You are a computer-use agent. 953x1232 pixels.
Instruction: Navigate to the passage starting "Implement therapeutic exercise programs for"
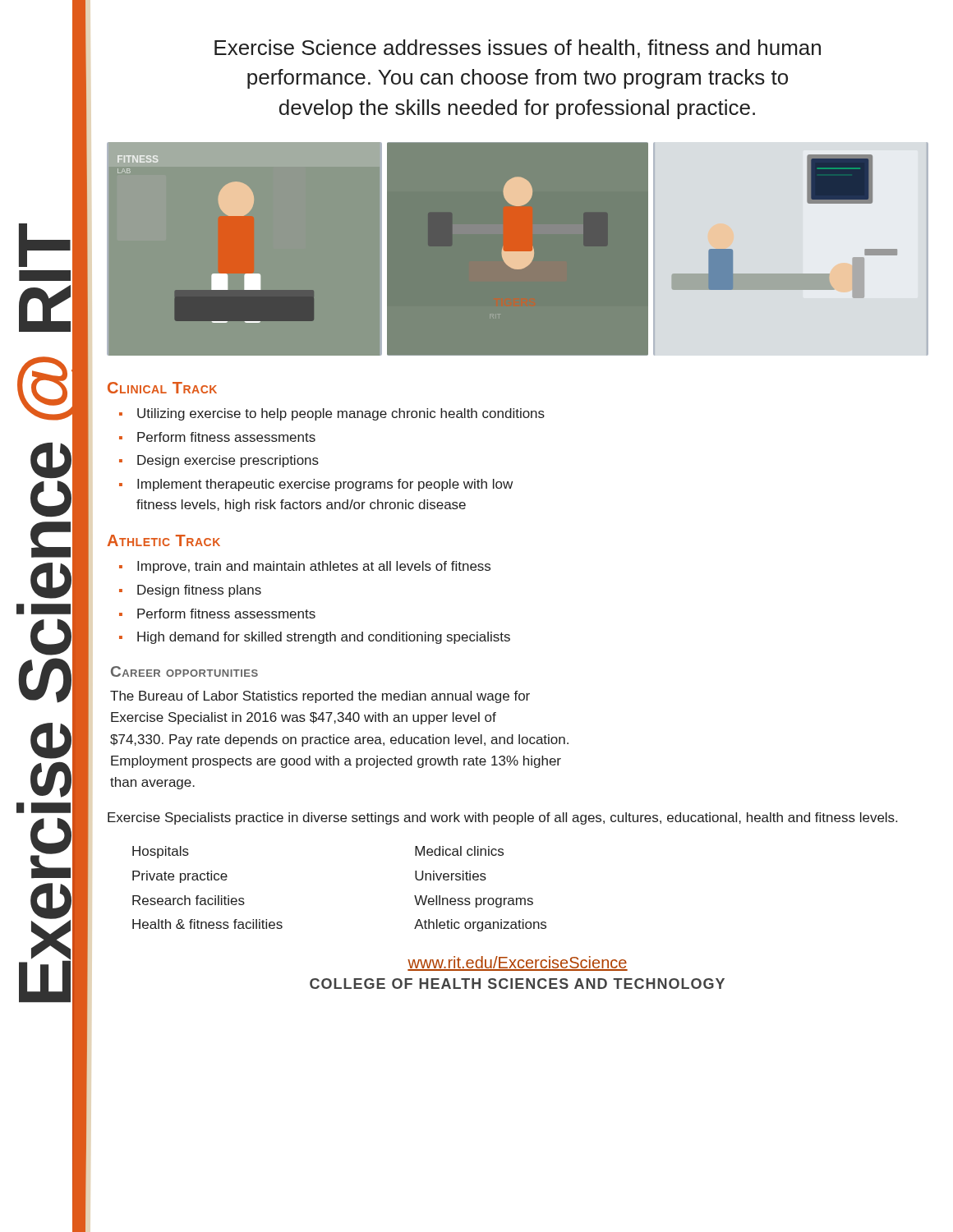[325, 496]
